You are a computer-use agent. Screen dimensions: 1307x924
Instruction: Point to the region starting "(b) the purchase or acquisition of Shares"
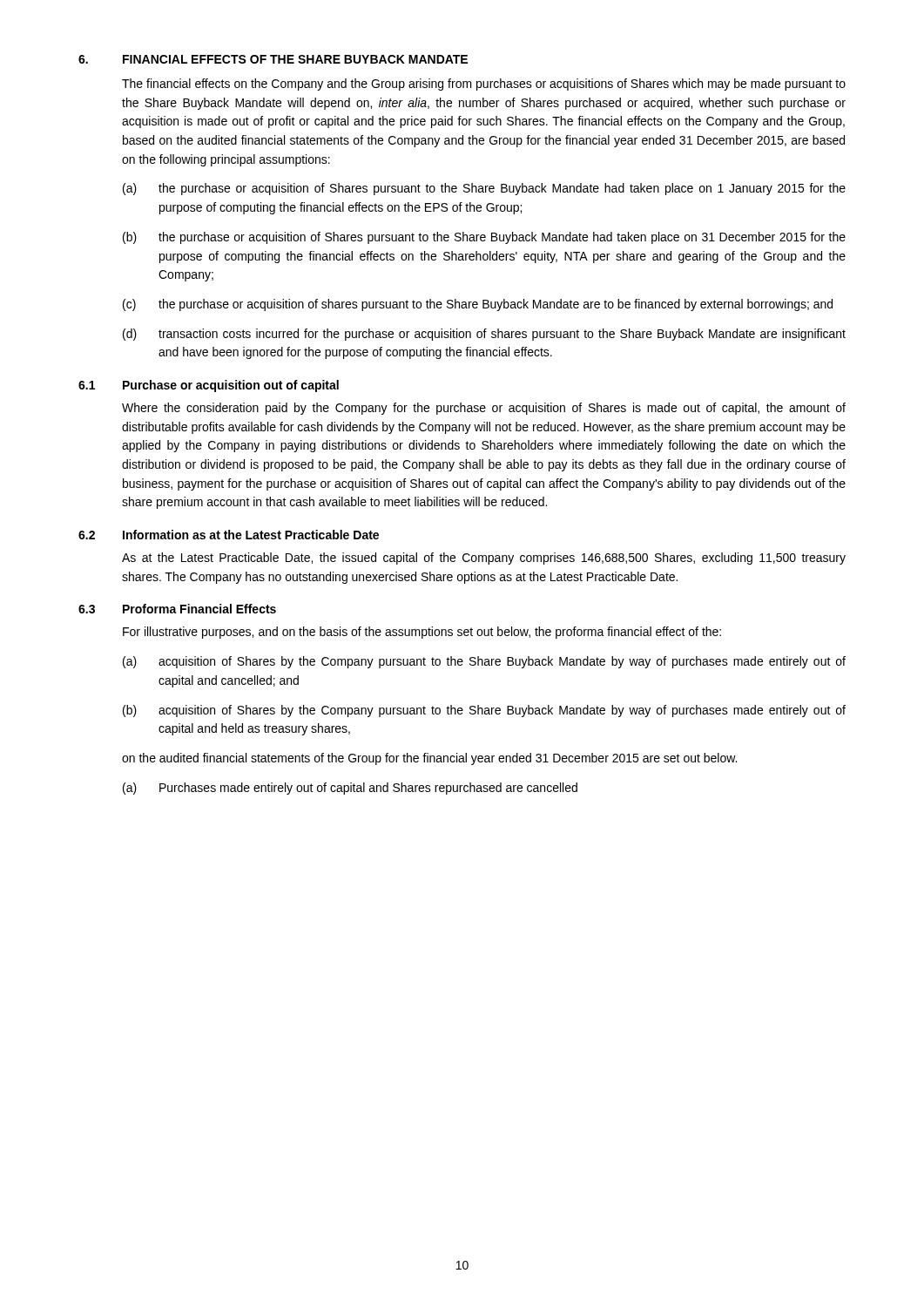pos(484,256)
